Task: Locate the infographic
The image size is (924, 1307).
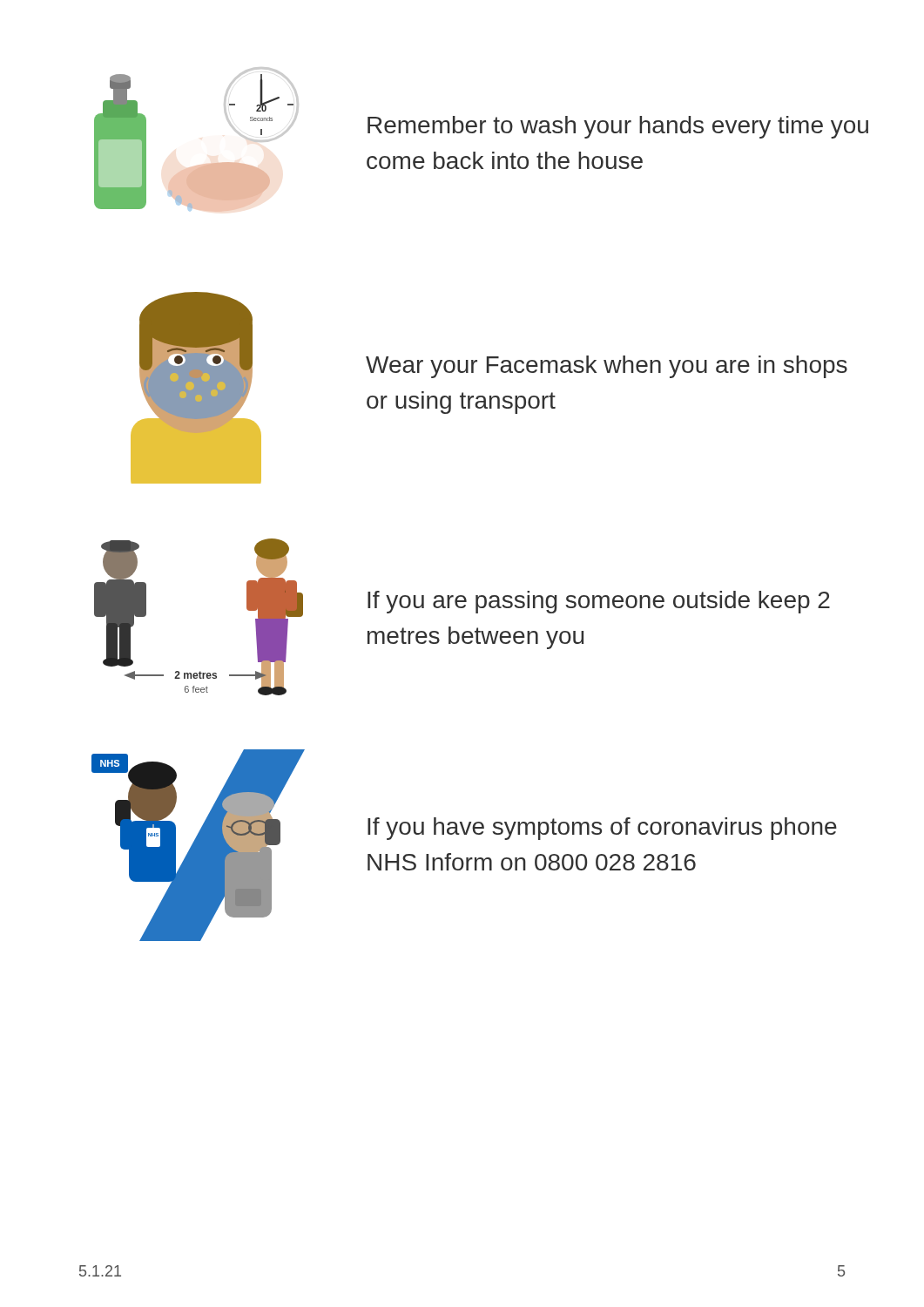Action: pyautogui.click(x=196, y=619)
